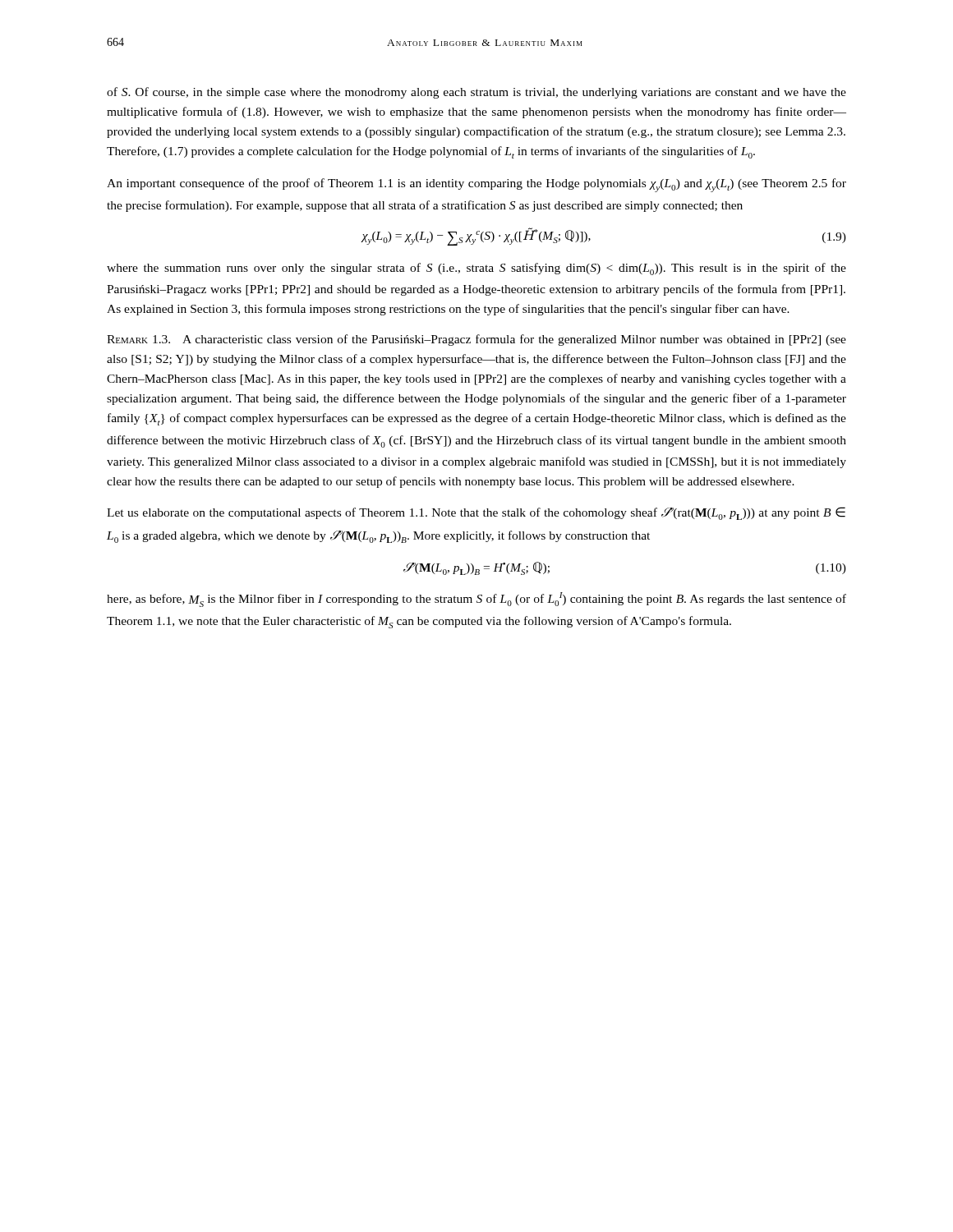Screen dimensions: 1232x953
Task: Locate the text block starting "Let us elaborate on the computational aspects of"
Action: 476,525
